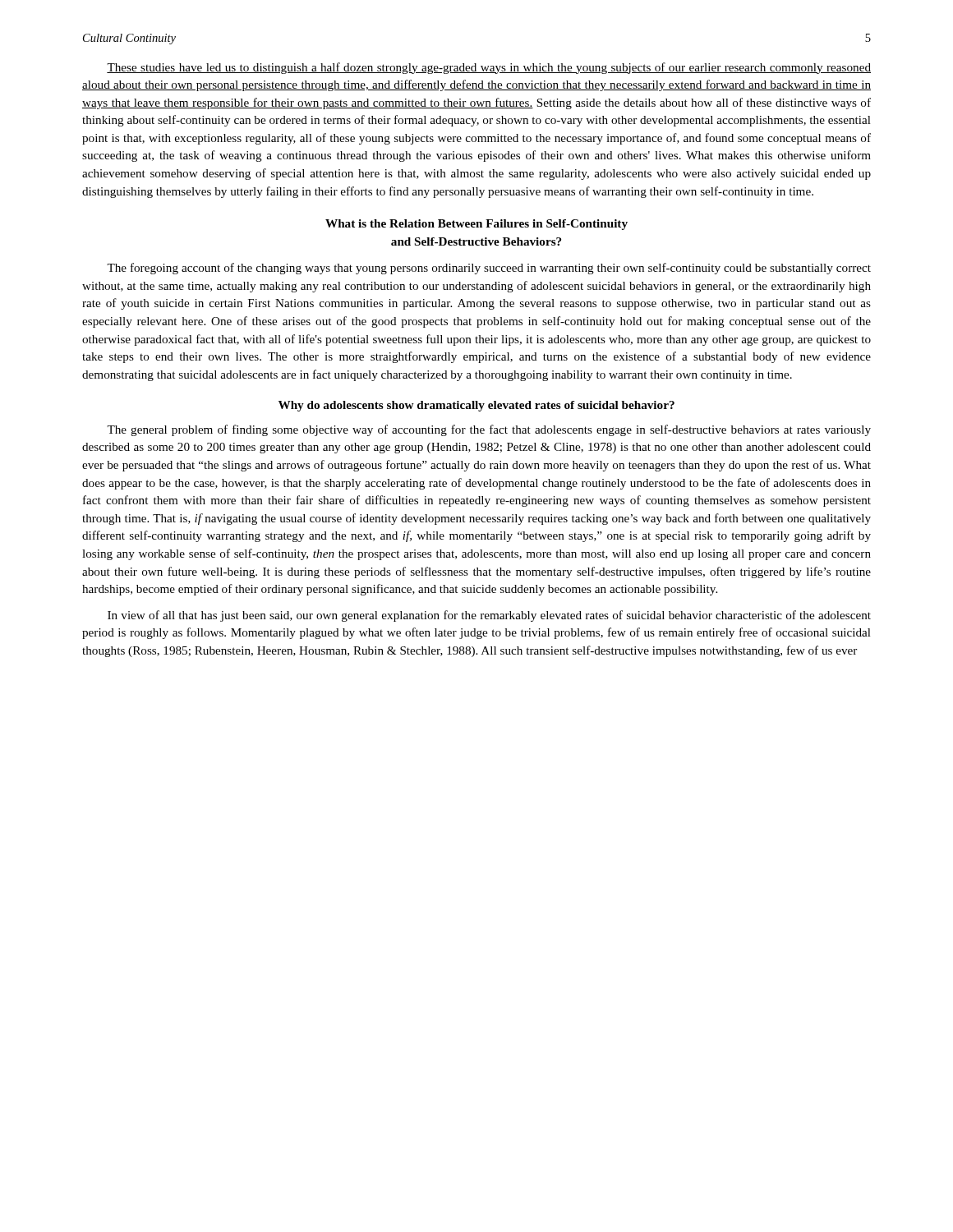
Task: Find the text block starting "Why do adolescents show dramatically elevated"
Action: click(476, 405)
